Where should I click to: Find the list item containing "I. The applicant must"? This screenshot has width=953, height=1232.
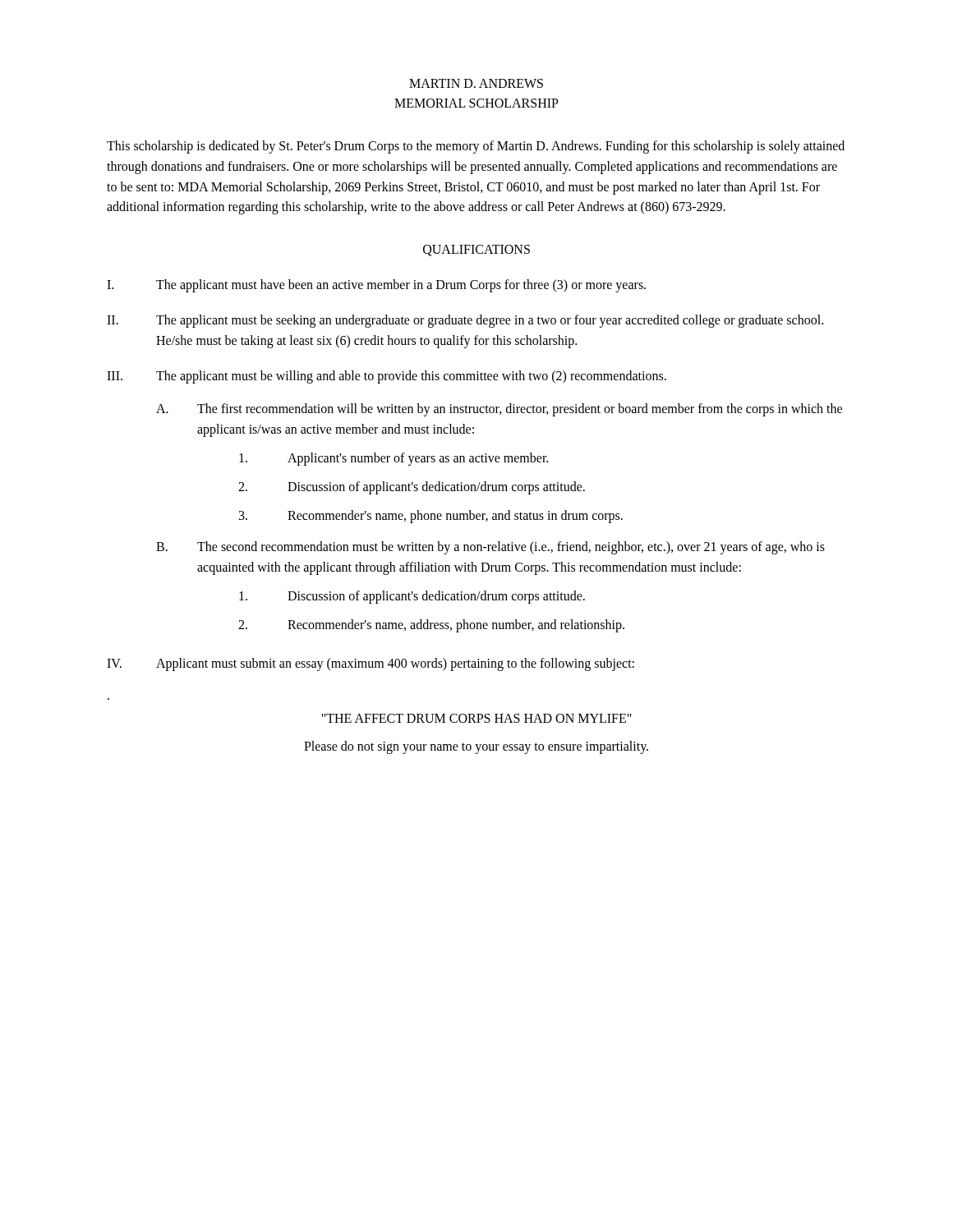(x=476, y=286)
